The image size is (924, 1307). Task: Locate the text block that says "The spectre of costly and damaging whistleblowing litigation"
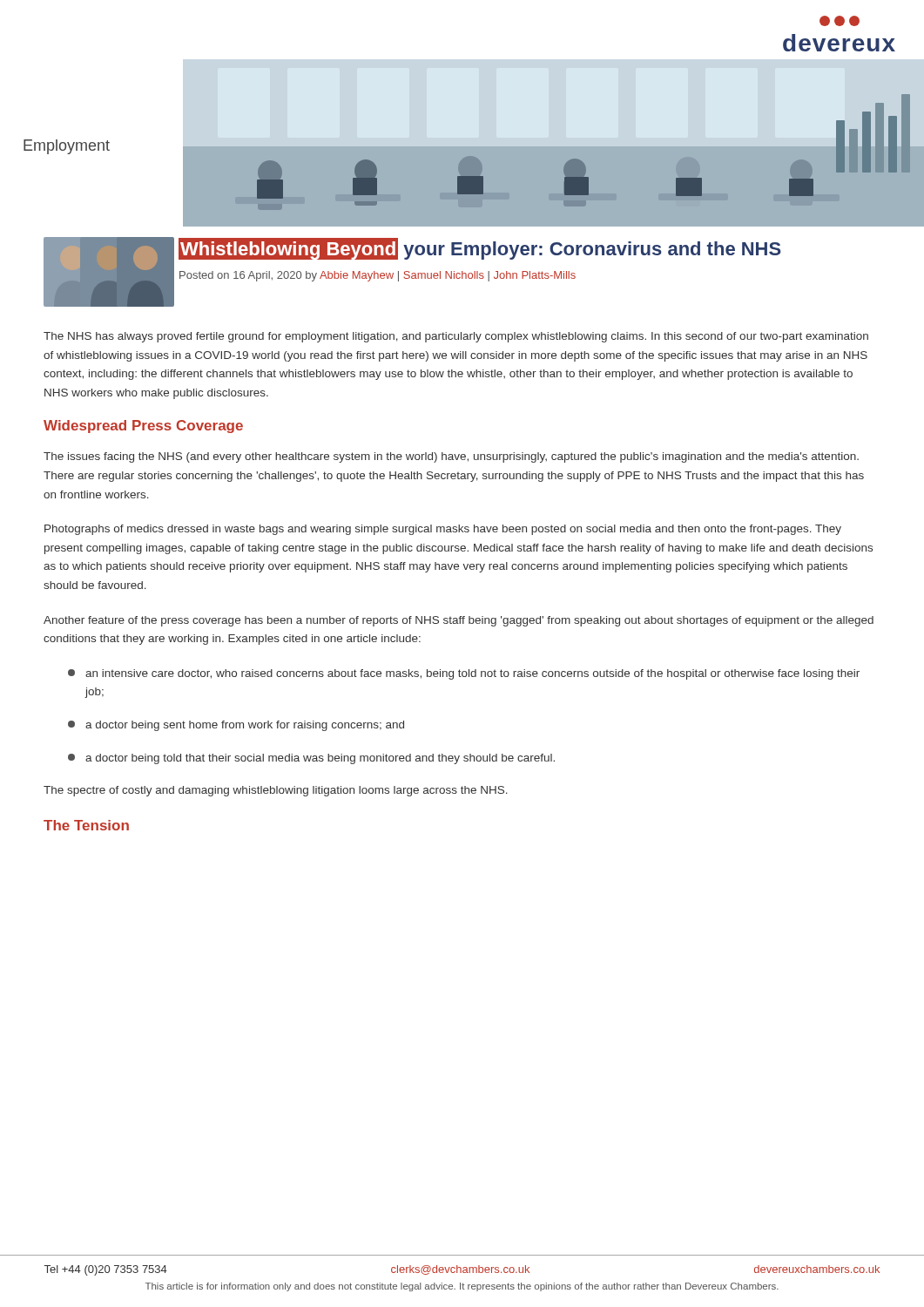coord(276,790)
